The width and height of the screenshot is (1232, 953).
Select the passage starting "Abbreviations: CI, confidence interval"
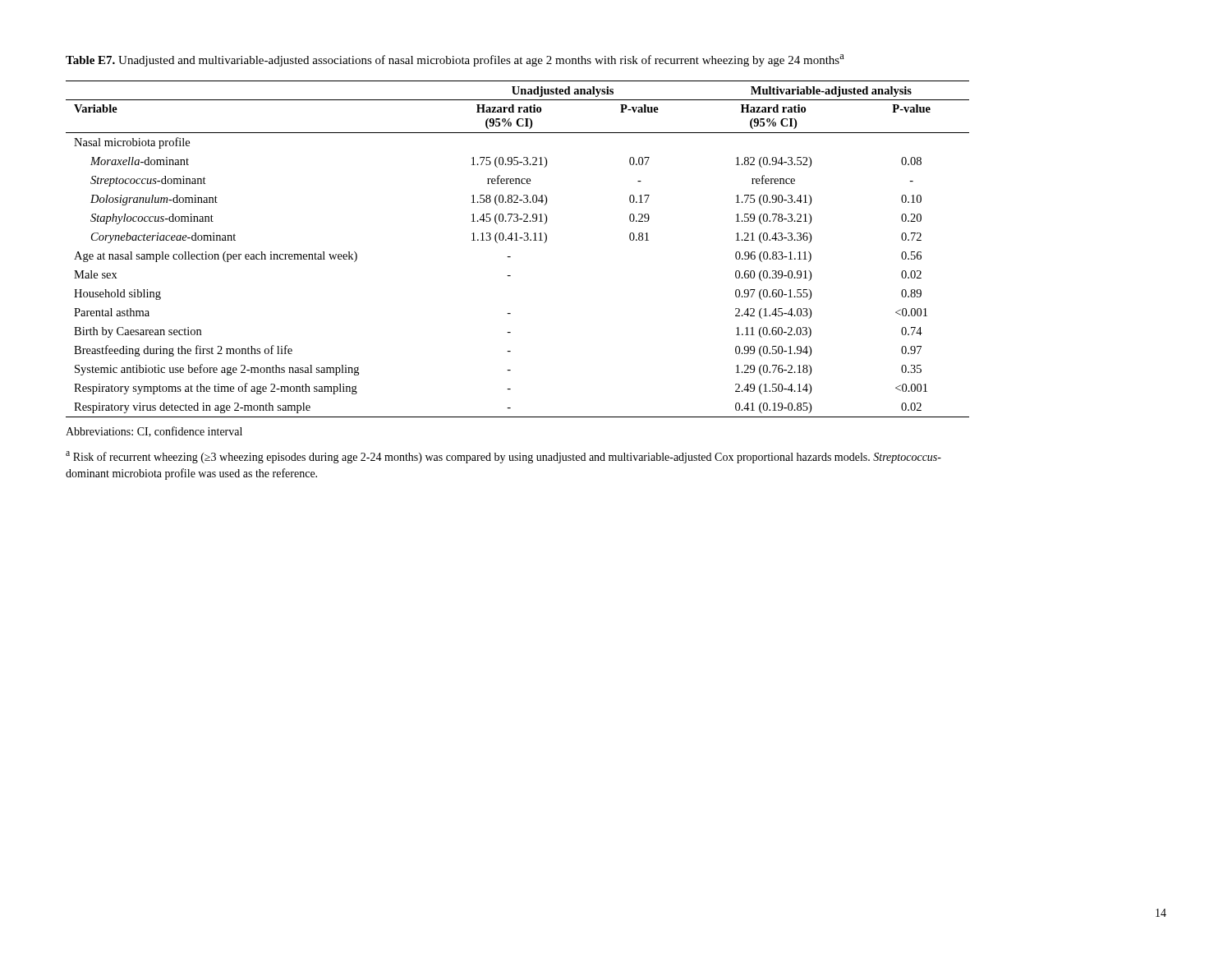pos(154,432)
